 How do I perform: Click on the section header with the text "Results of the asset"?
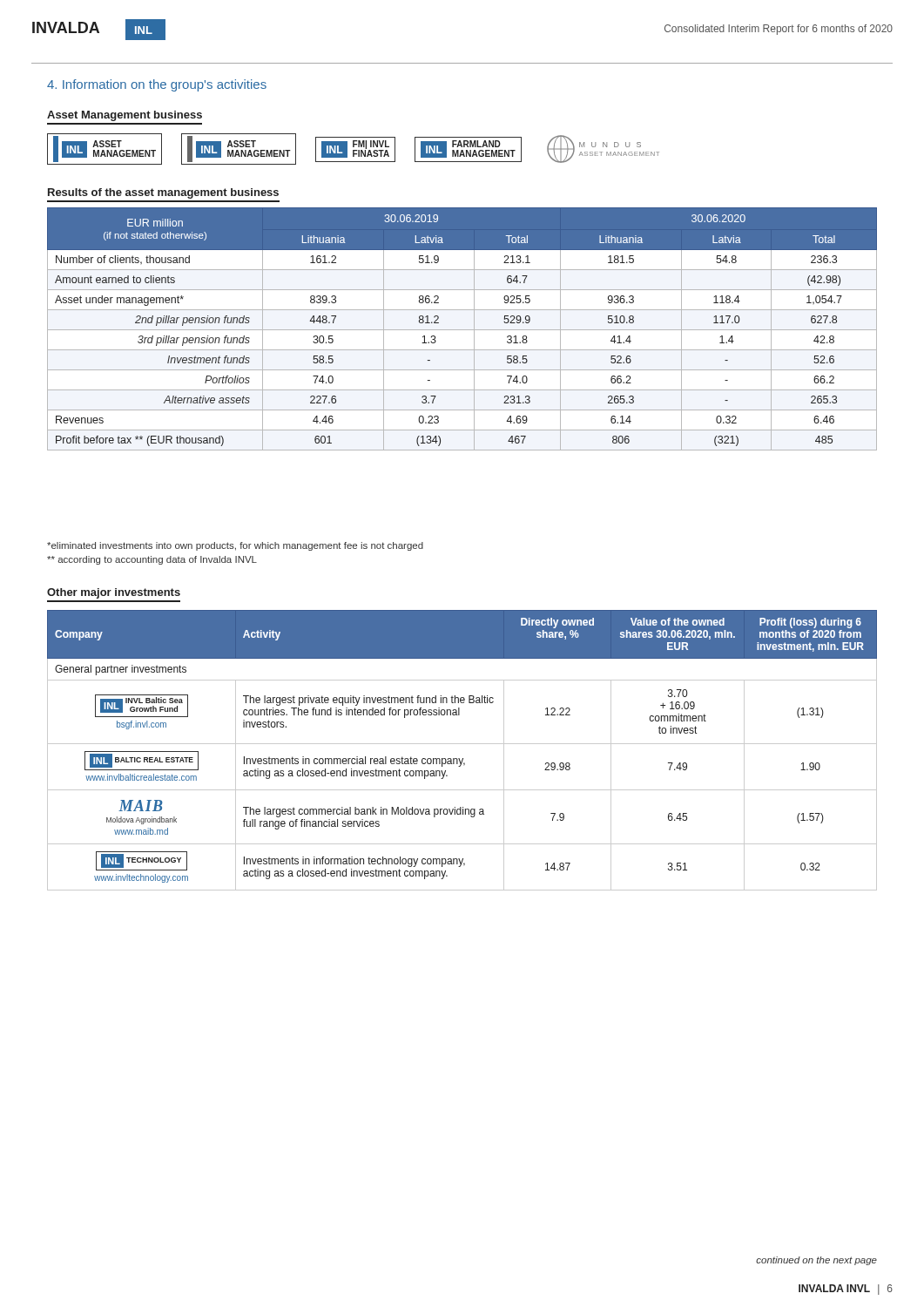[163, 194]
